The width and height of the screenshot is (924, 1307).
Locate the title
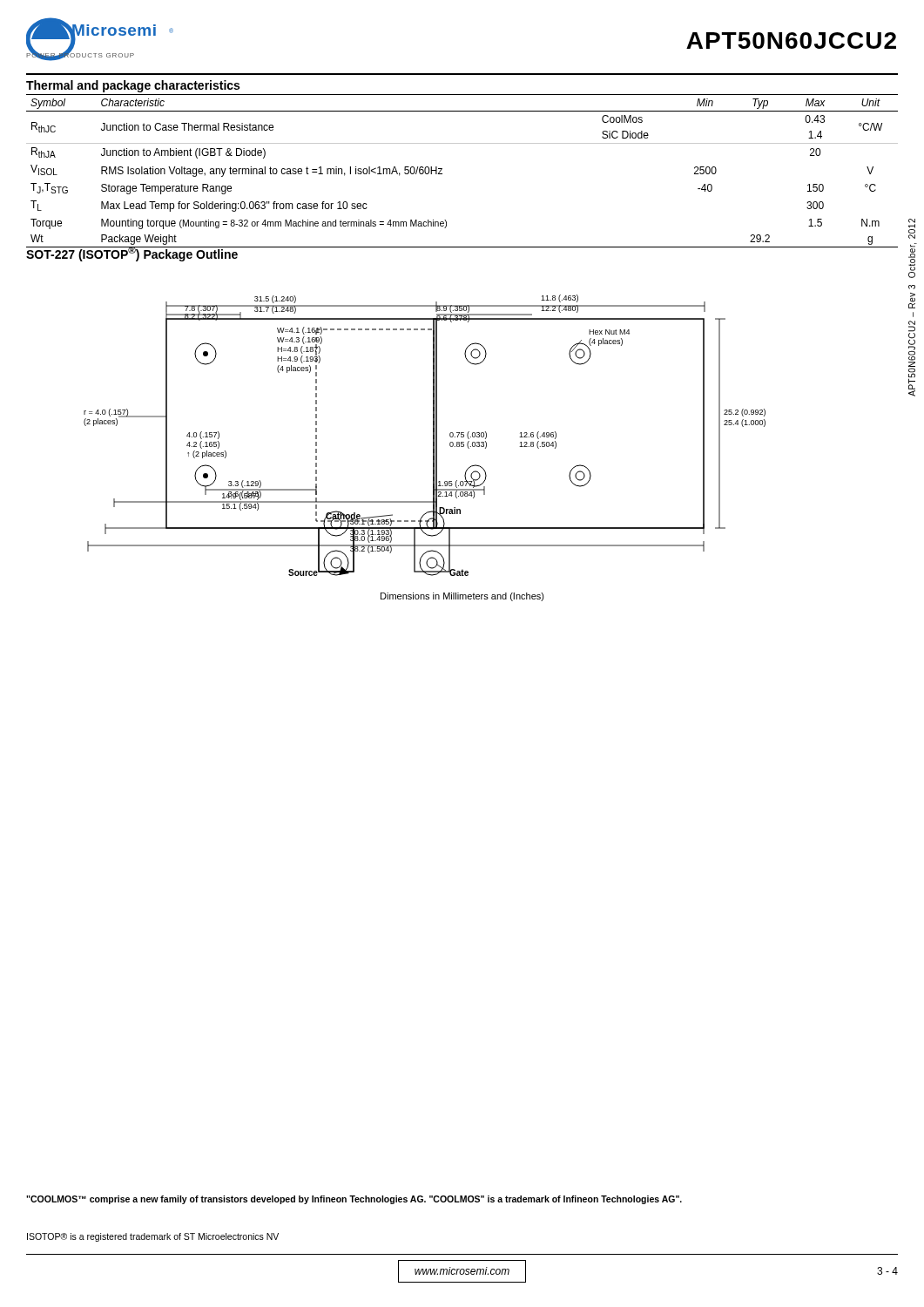tap(792, 41)
